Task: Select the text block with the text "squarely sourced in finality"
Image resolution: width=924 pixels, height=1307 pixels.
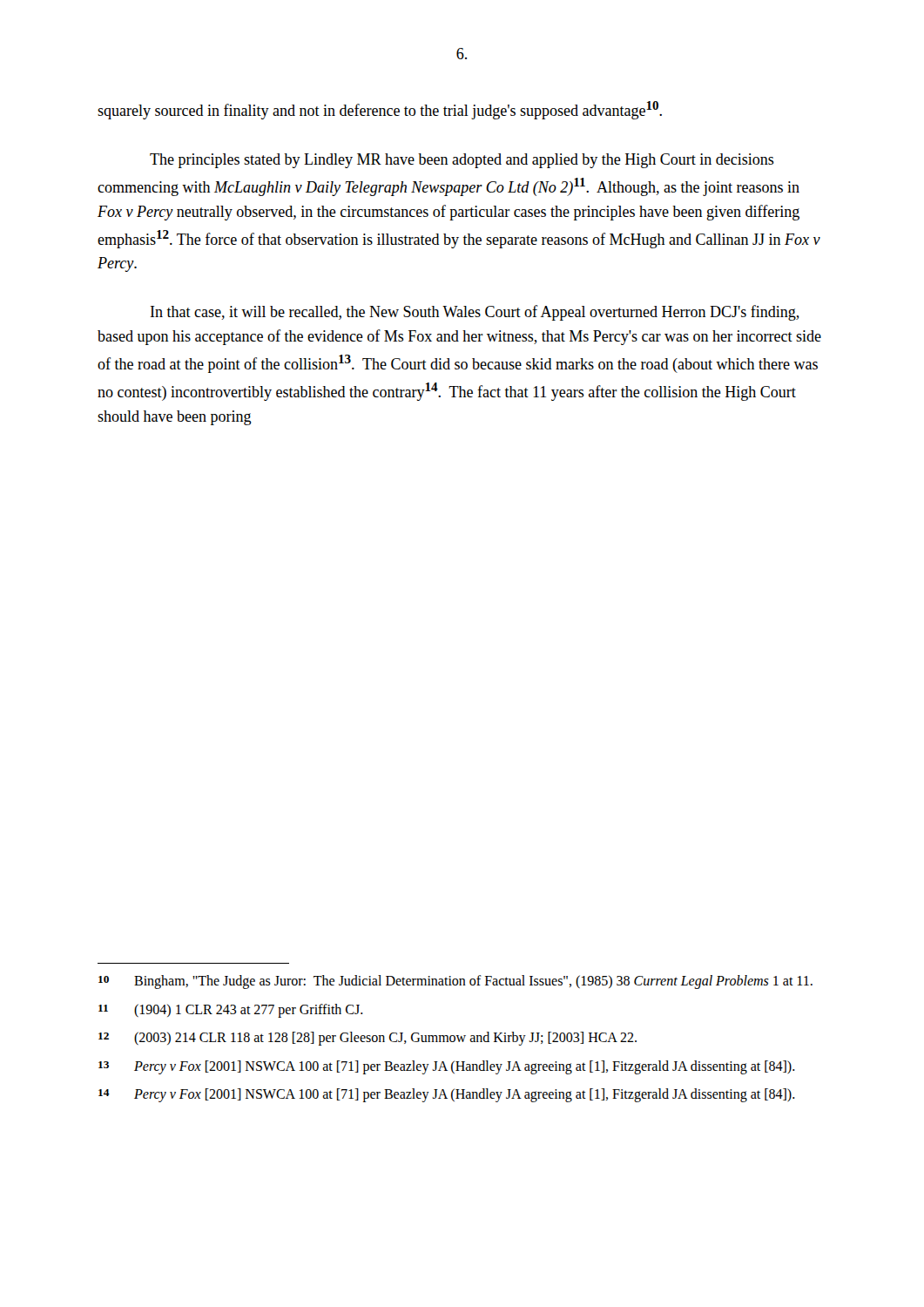Action: click(380, 109)
